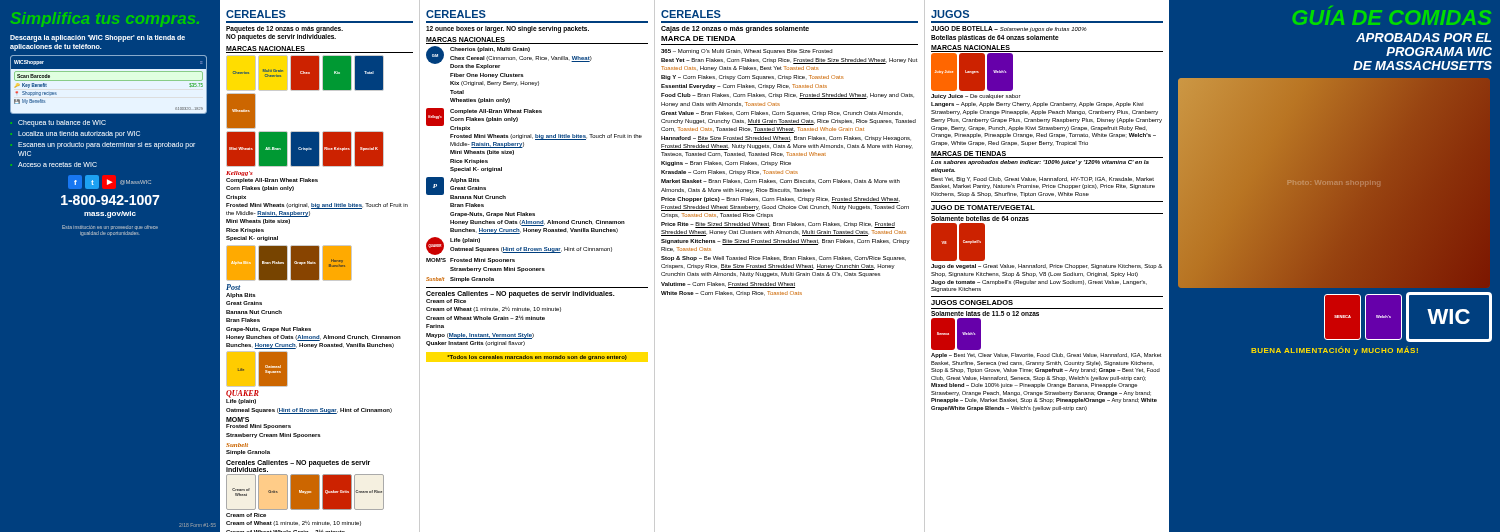This screenshot has width=1500, height=532.
Task: Point to the block starting "Alpha Bits Great Grains Banana Nut Crunch Bran"
Action: (x=465, y=180)
